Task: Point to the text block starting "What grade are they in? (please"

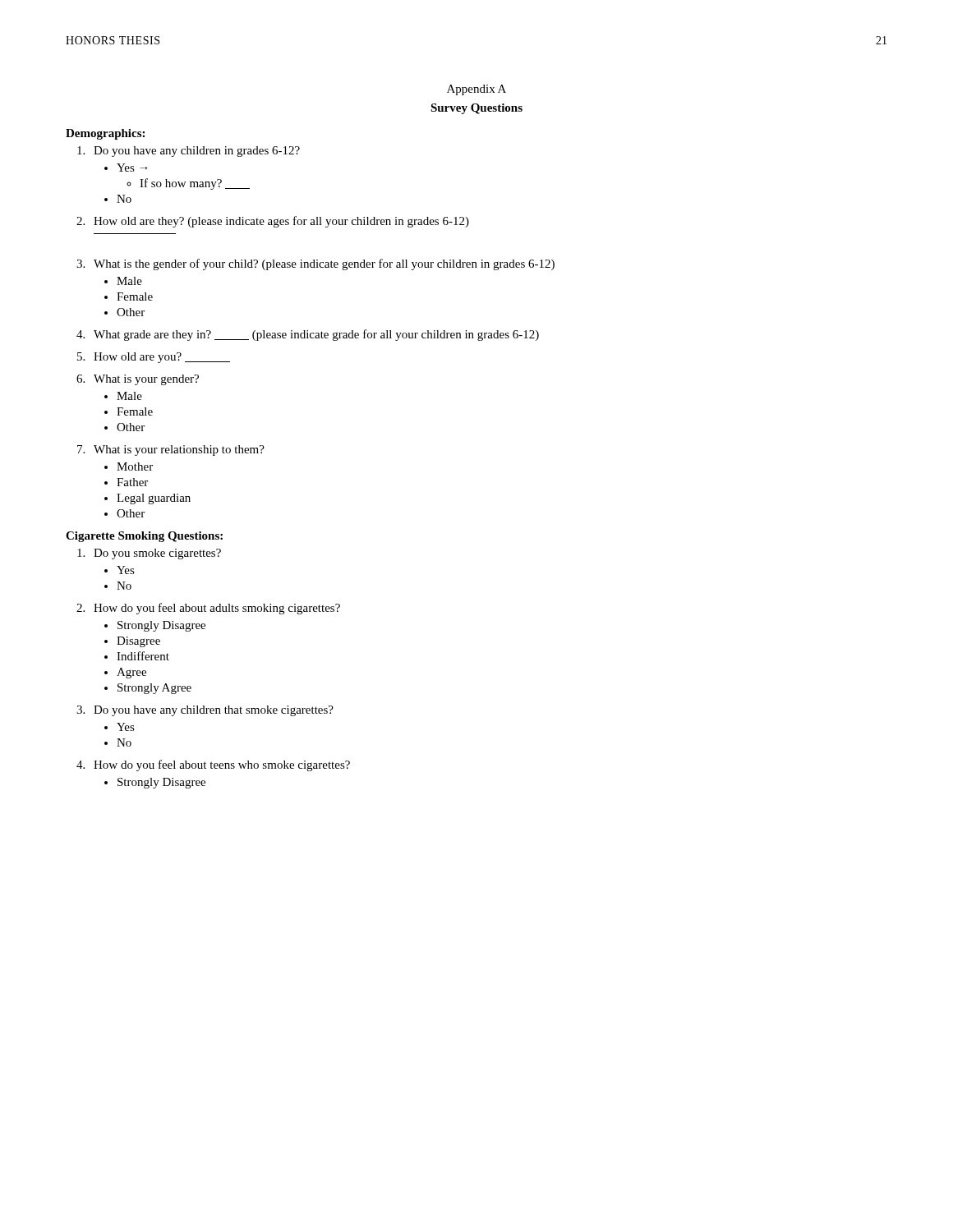Action: (x=316, y=334)
